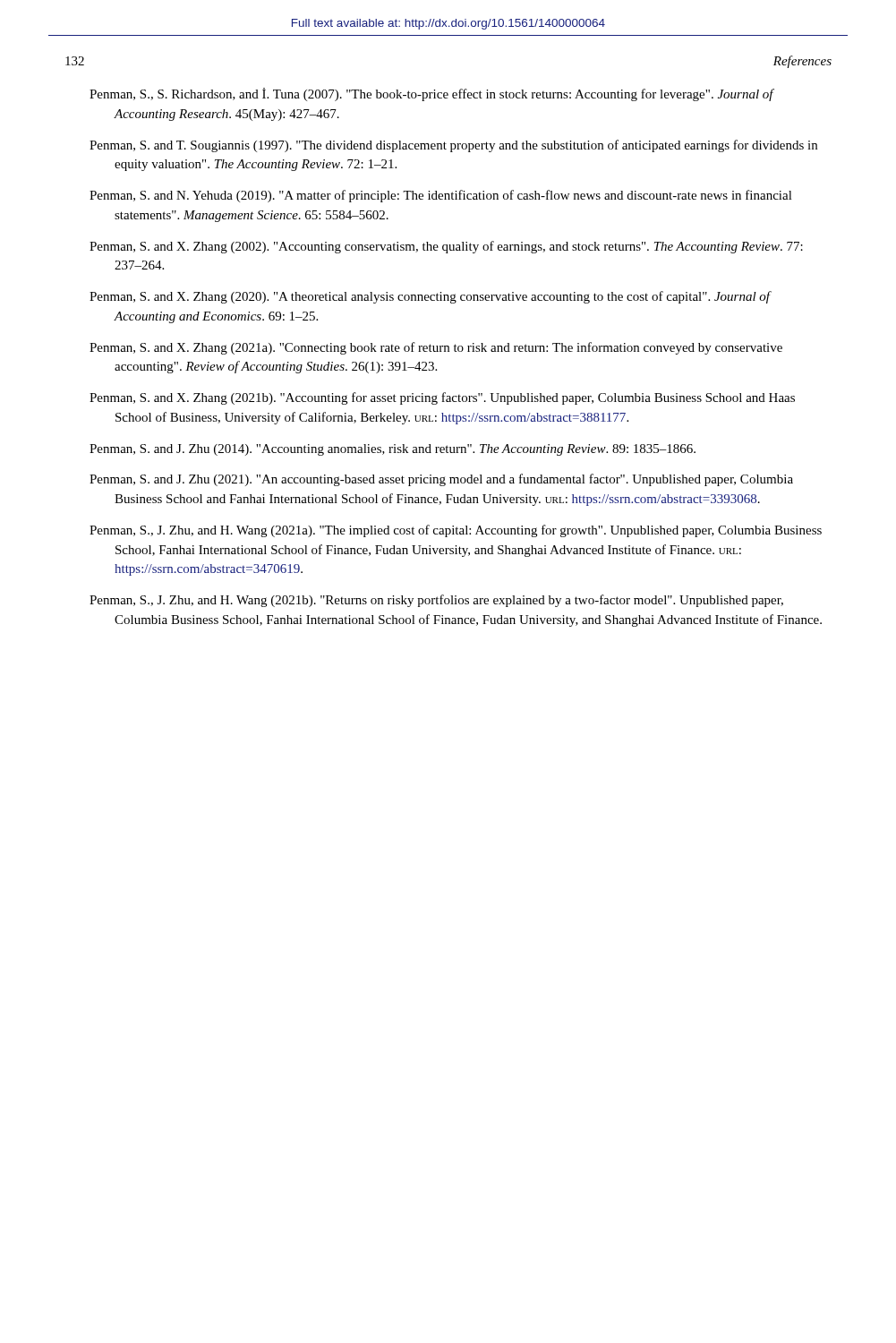This screenshot has width=896, height=1343.
Task: Find the block on this page that starts "Penman, S. and N. Yehuda (2019). "A"
Action: pos(441,205)
